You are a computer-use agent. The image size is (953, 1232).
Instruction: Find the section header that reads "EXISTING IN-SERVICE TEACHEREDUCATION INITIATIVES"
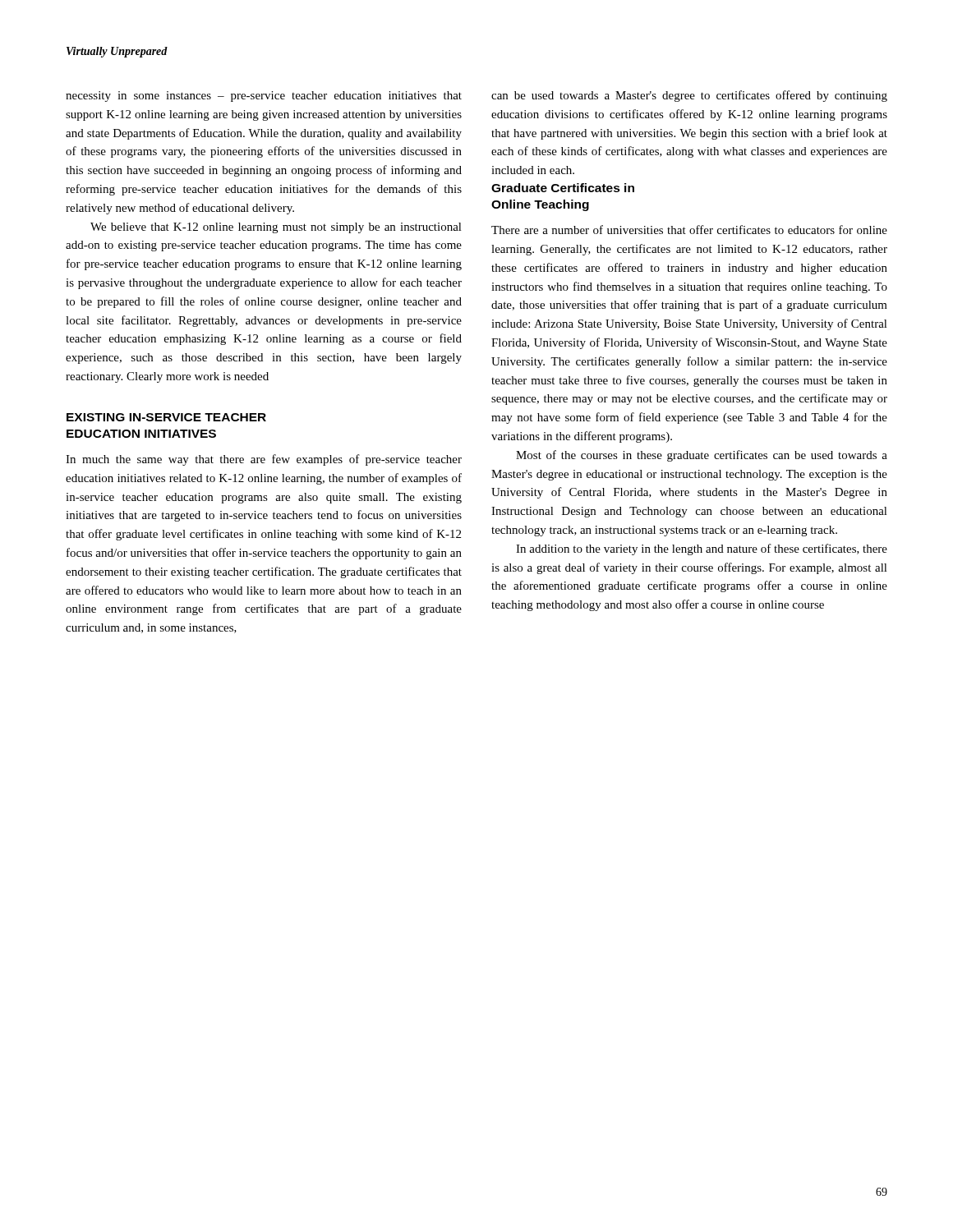(264, 425)
